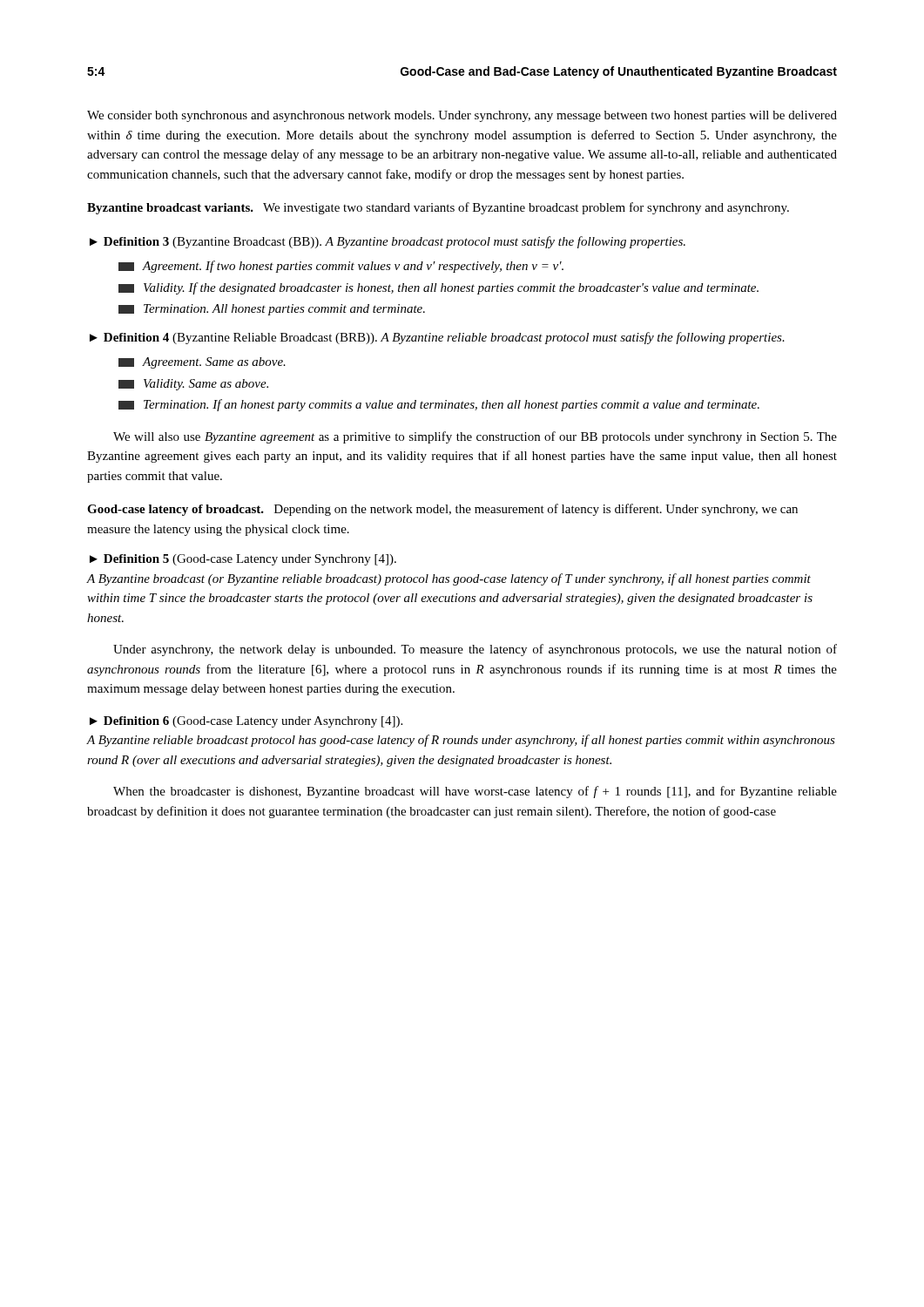
Task: Select the list item containing "Validity. Same as above."
Action: click(x=194, y=383)
